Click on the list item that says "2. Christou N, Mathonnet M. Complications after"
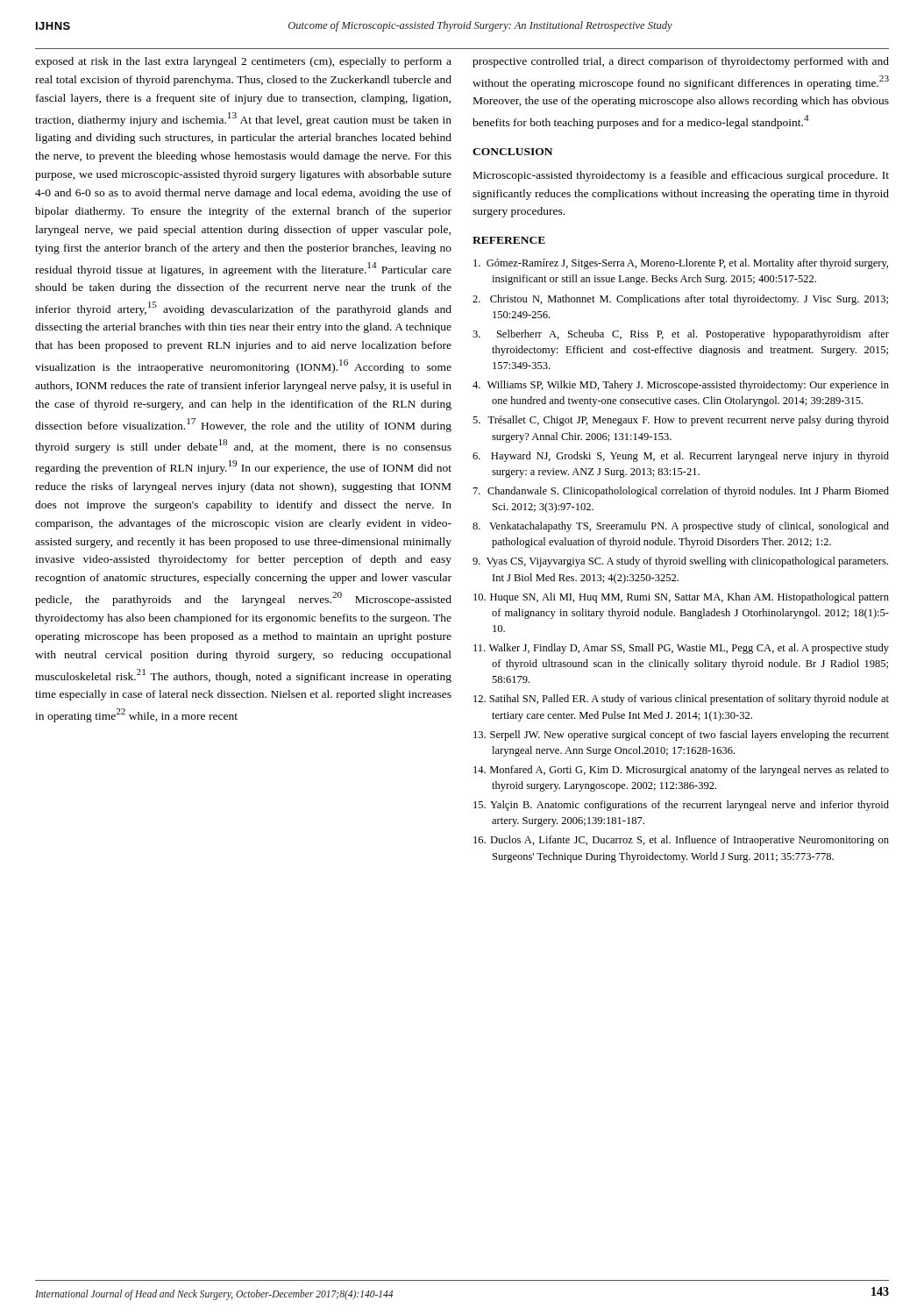 pyautogui.click(x=681, y=307)
